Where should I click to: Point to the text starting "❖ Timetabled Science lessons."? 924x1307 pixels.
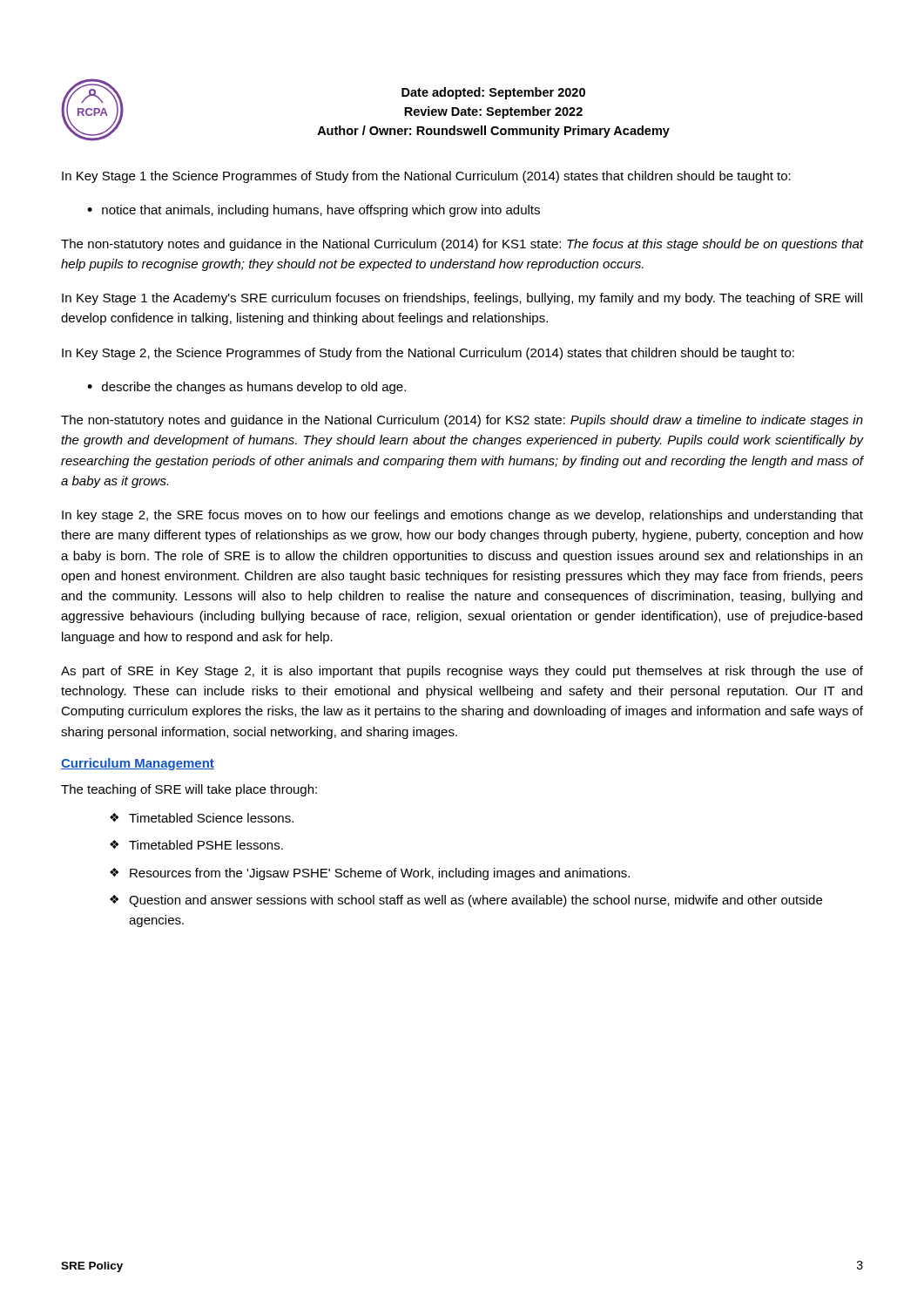tap(202, 818)
